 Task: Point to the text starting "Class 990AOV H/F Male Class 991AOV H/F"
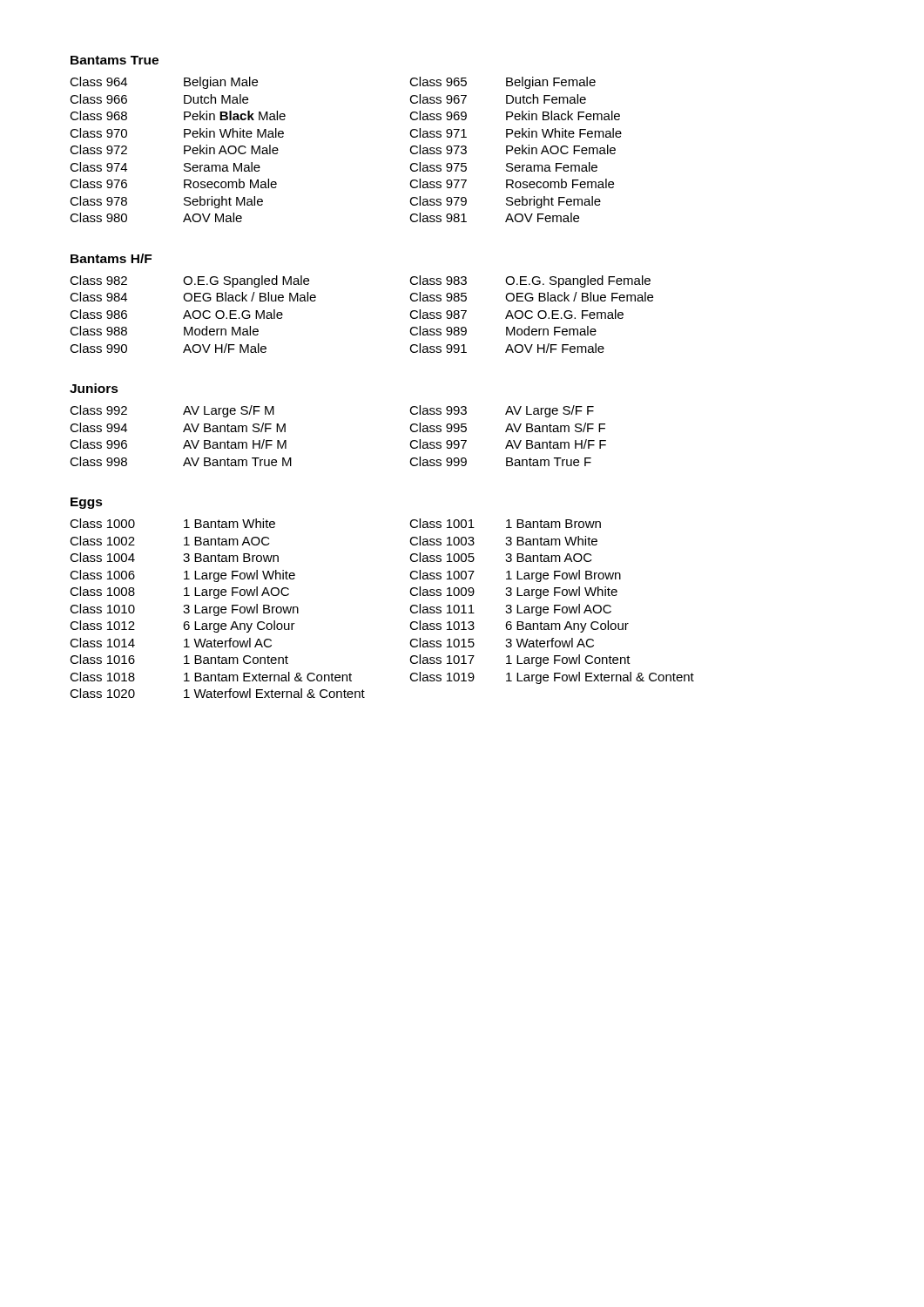[462, 348]
